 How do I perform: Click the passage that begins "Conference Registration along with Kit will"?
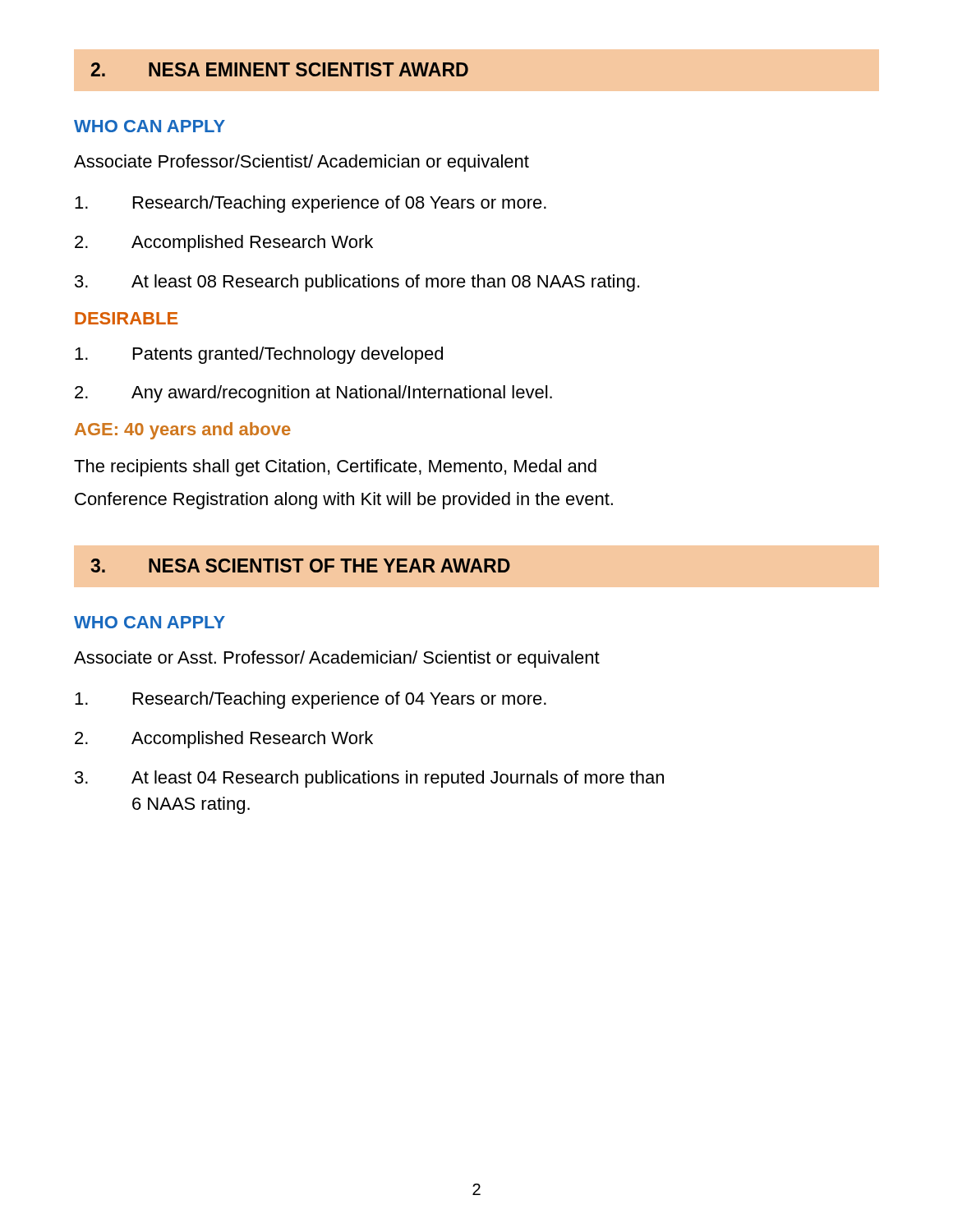click(344, 499)
